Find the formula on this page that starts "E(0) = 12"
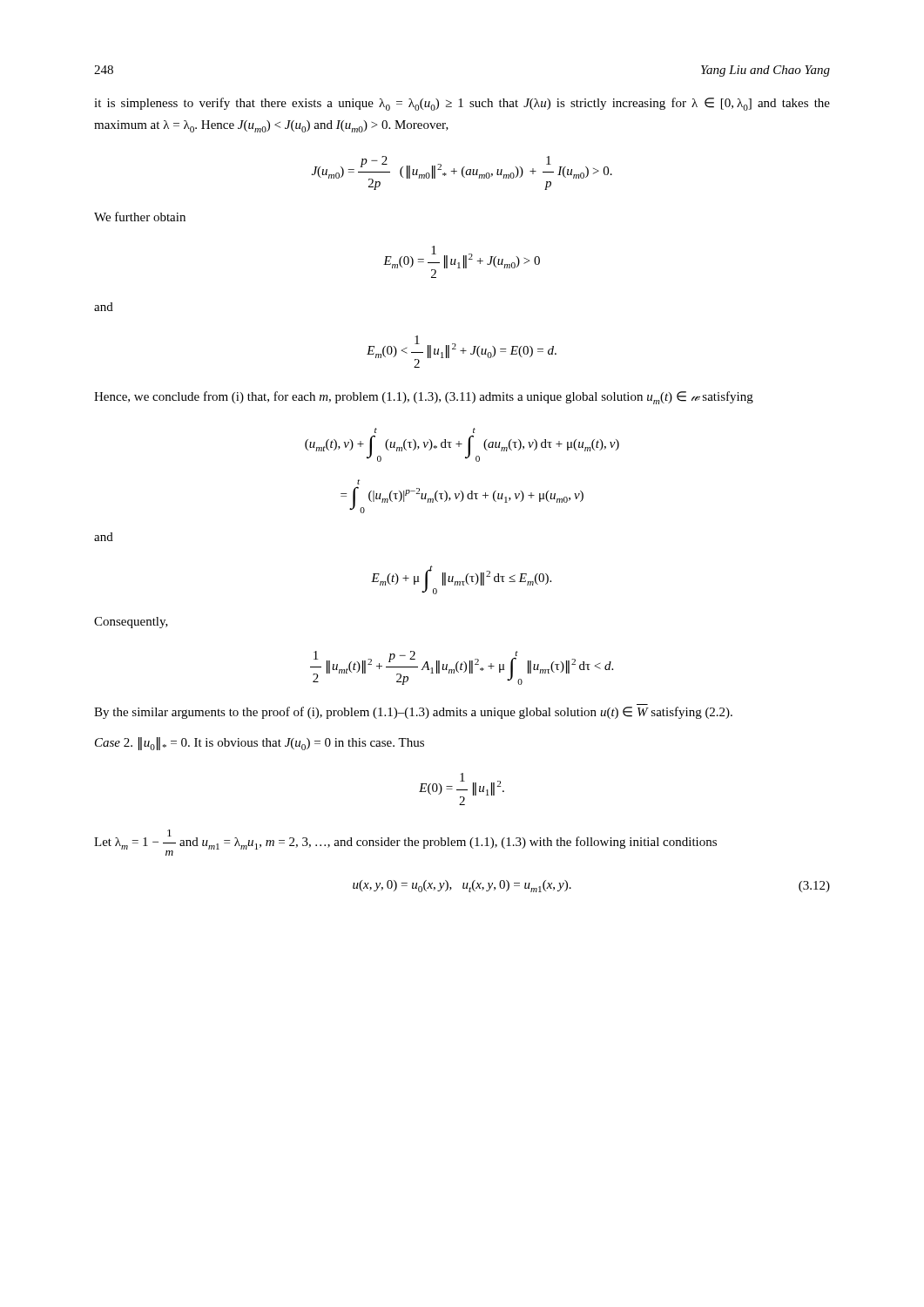Viewport: 924px width, 1307px height. click(x=462, y=790)
